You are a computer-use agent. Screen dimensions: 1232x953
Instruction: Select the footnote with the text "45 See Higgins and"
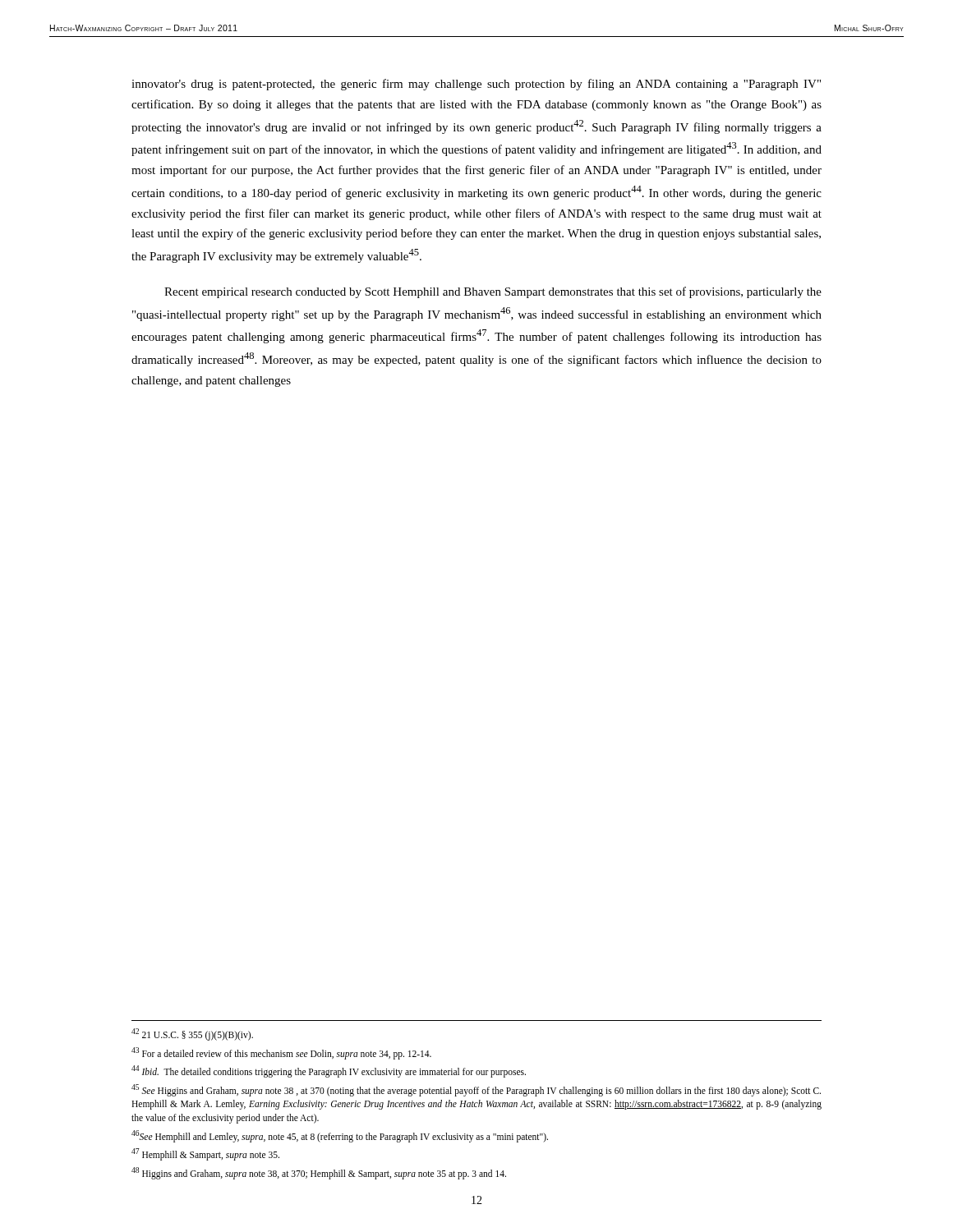(476, 1102)
